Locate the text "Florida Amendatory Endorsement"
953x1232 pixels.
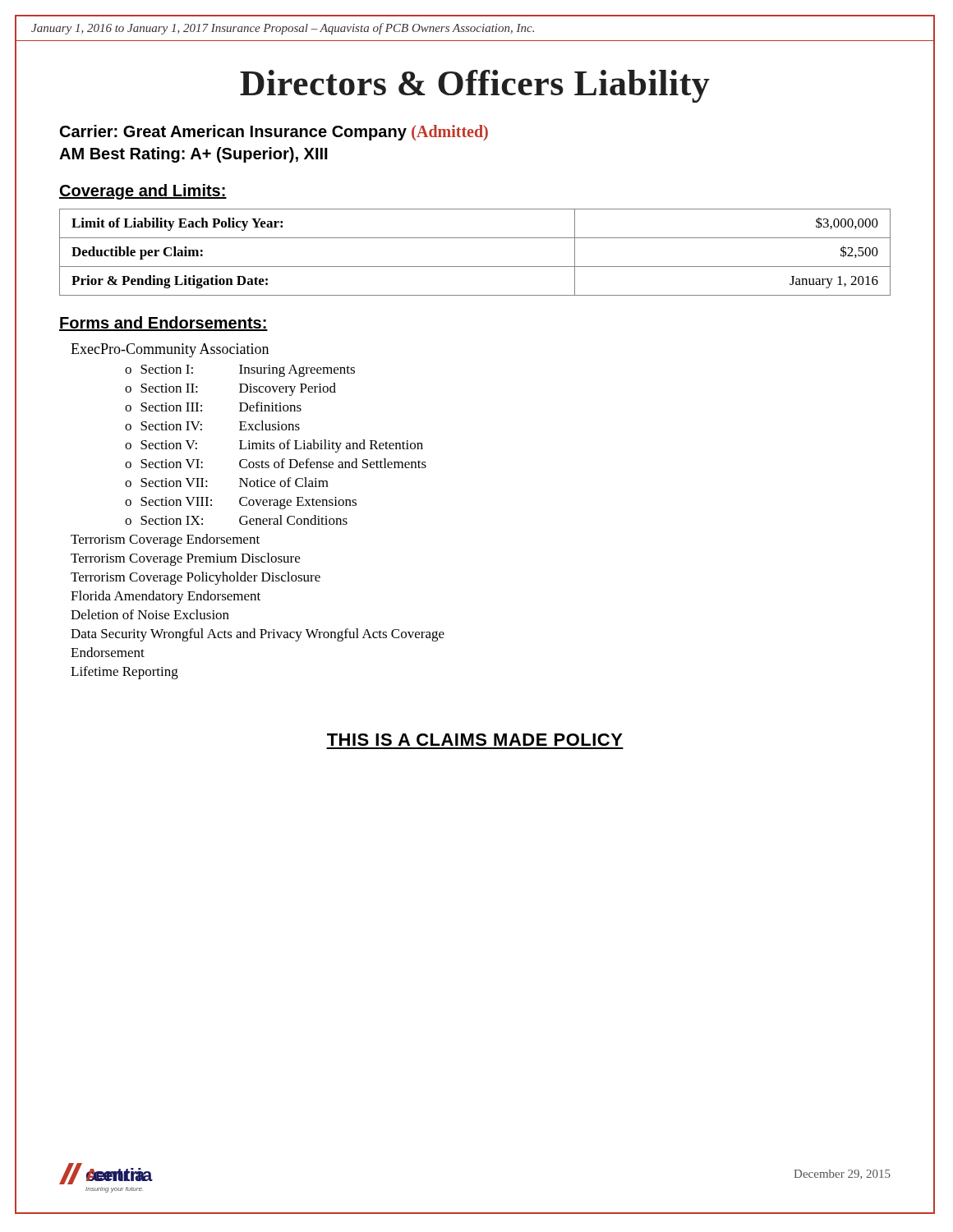(x=166, y=596)
